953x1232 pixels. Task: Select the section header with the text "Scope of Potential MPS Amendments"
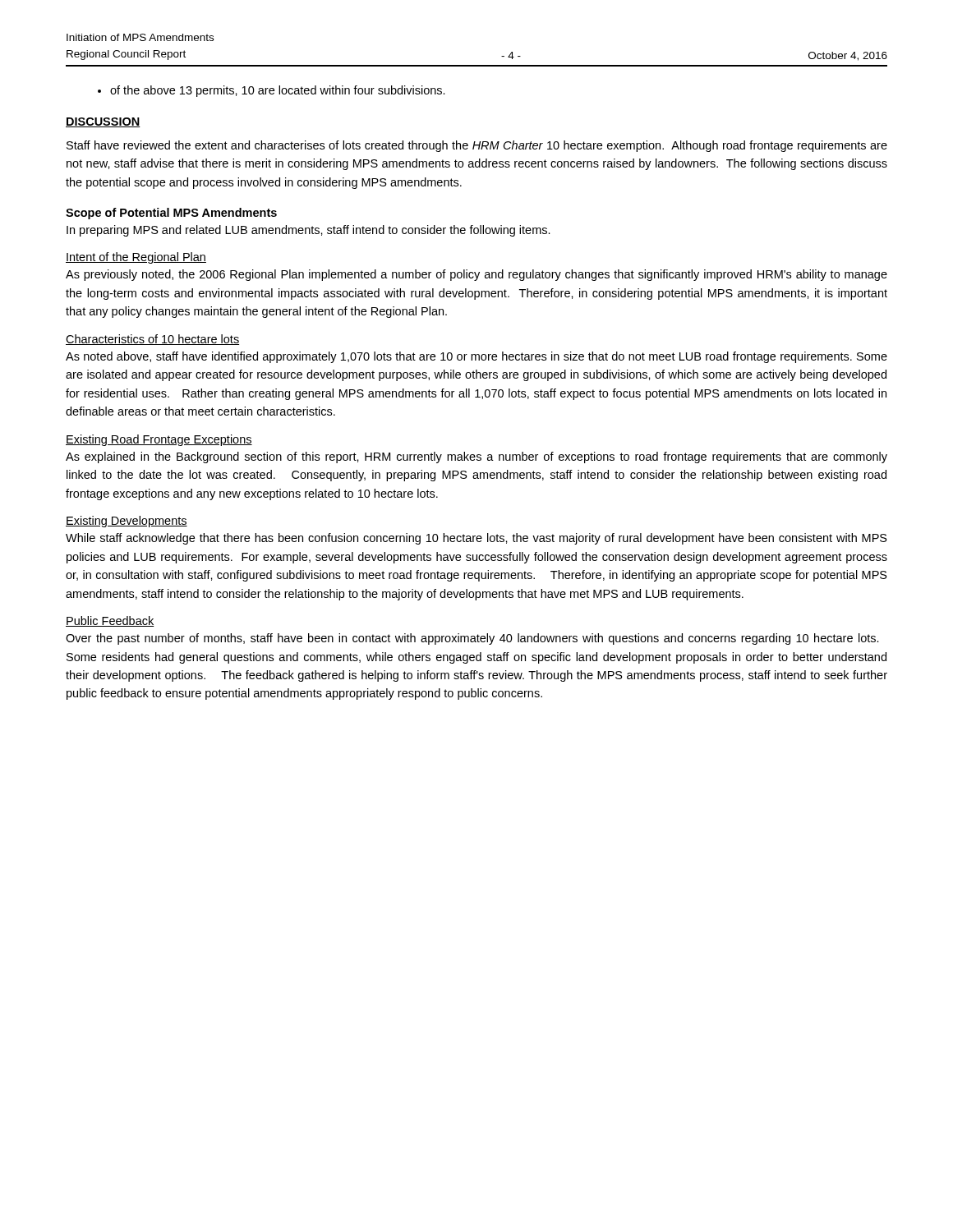(x=171, y=214)
